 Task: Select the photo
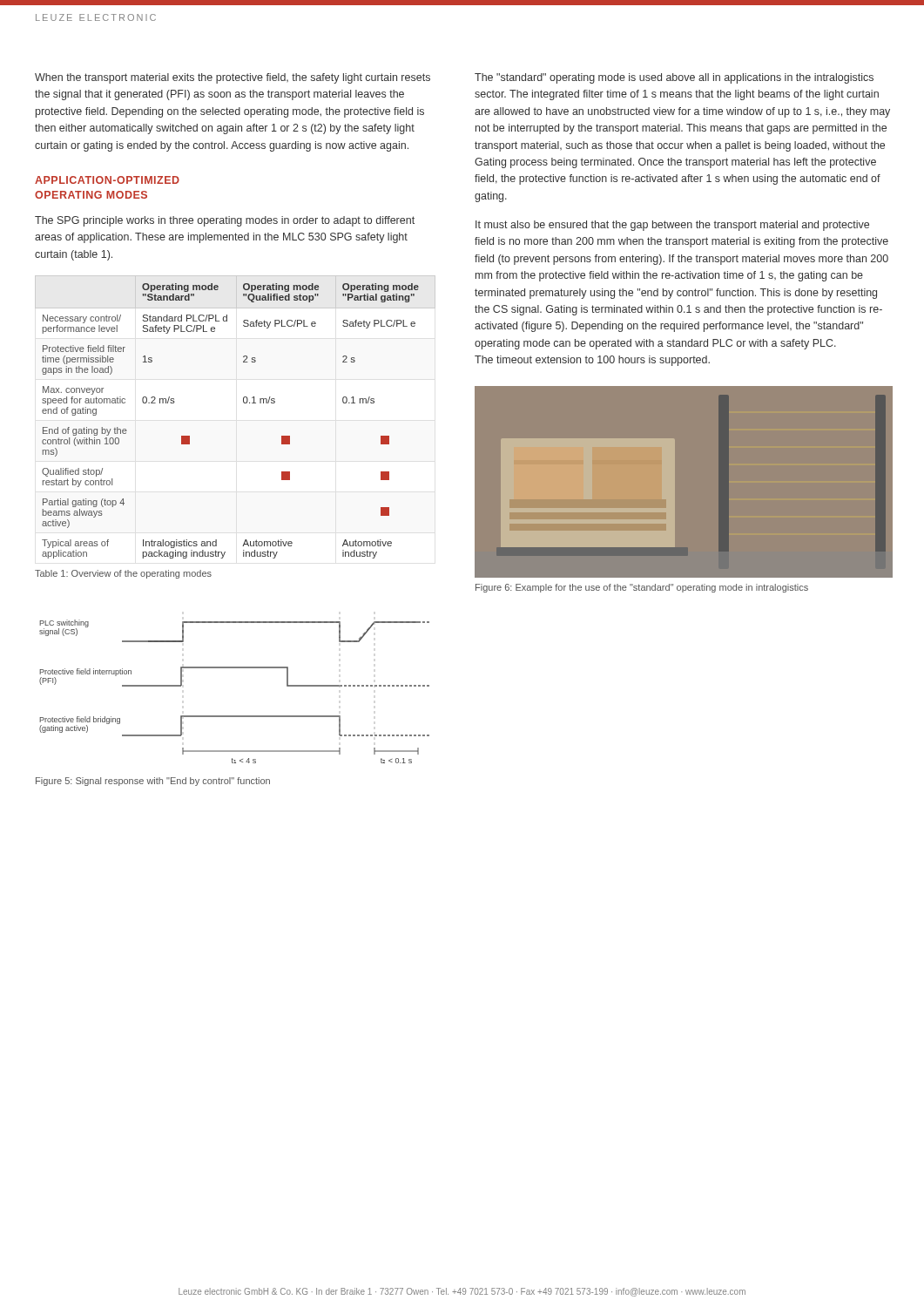tap(684, 482)
